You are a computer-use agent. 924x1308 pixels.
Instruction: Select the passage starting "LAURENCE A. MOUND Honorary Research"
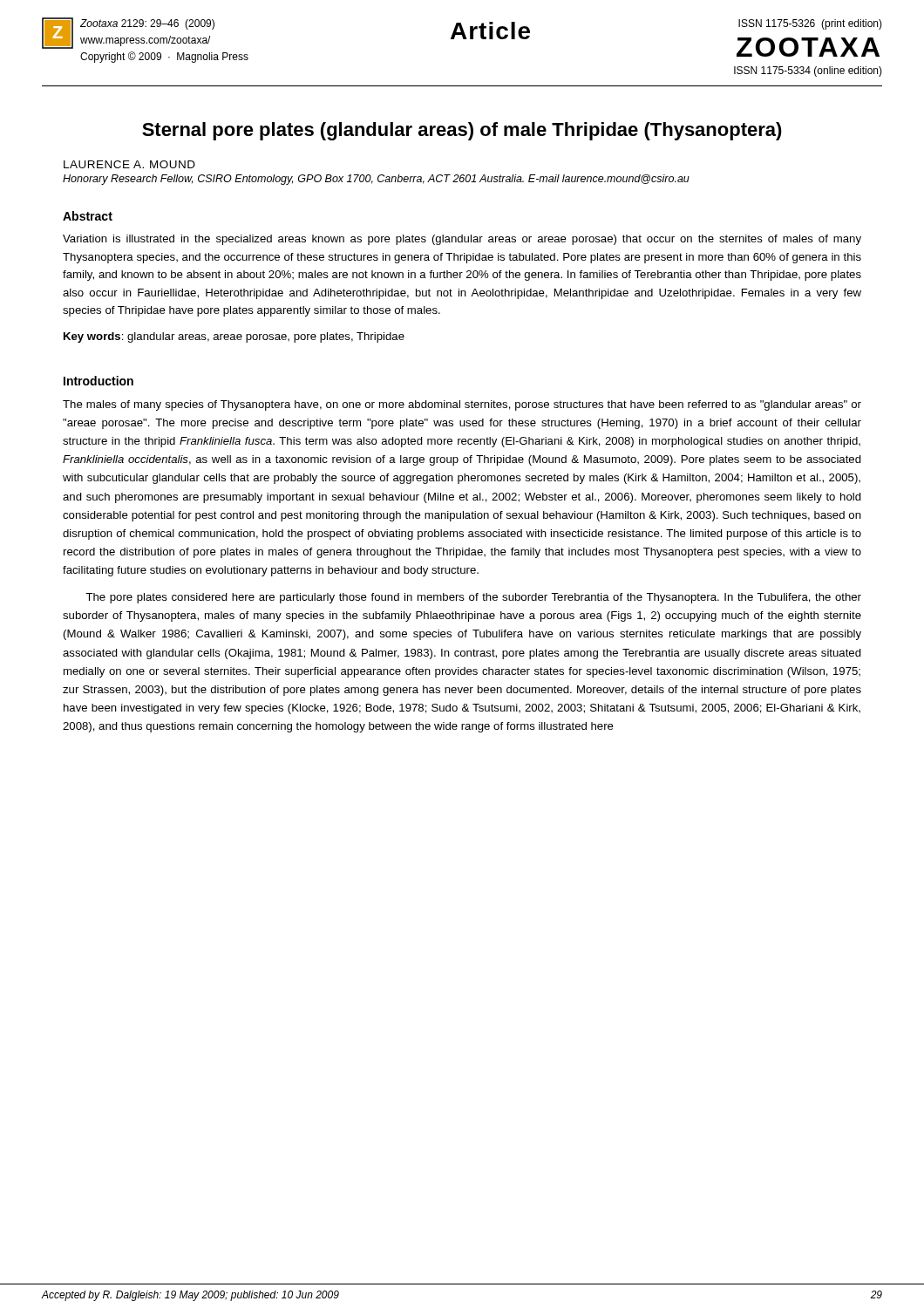coord(462,171)
